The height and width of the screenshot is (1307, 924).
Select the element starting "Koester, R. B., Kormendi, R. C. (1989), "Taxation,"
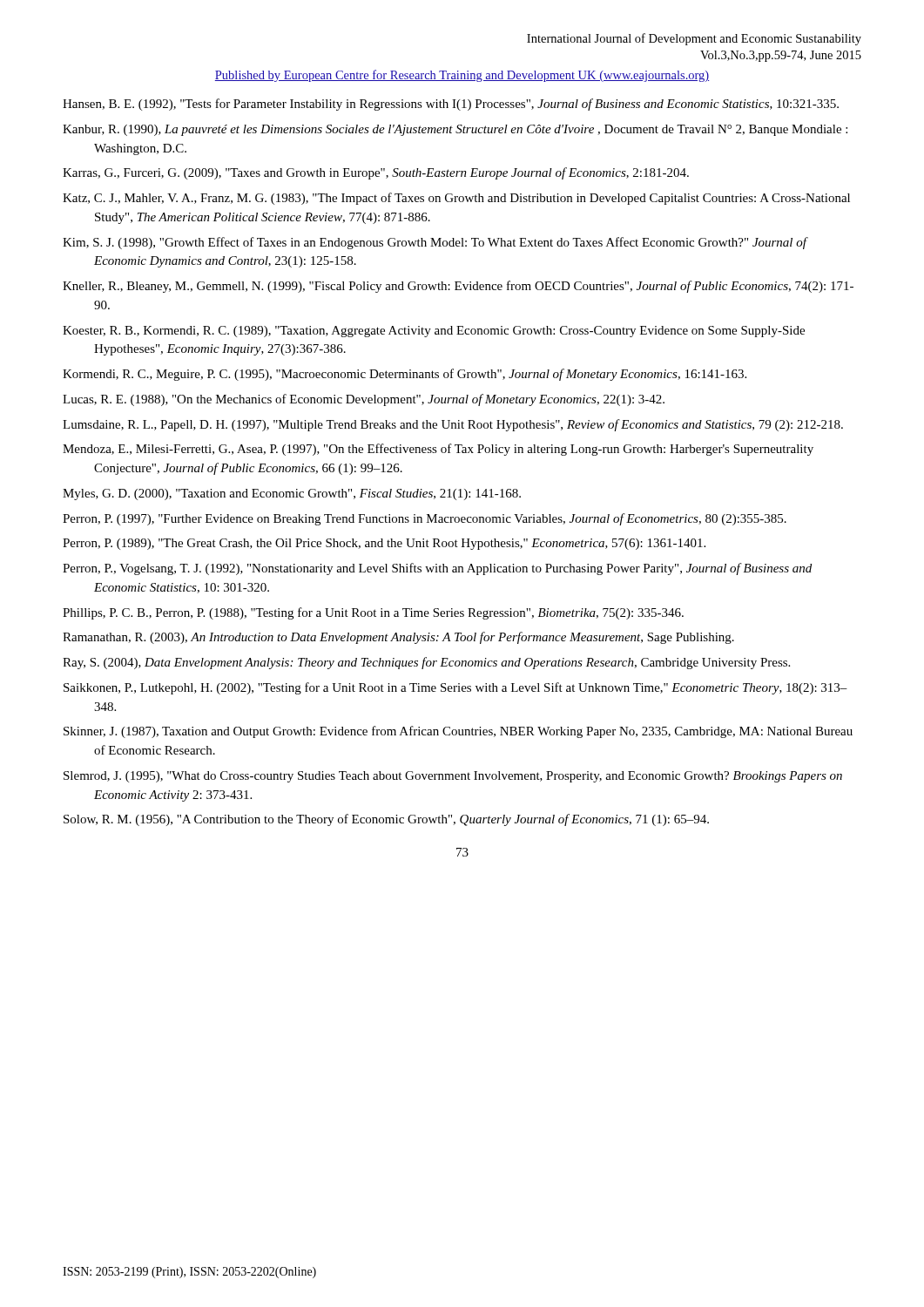coord(434,339)
